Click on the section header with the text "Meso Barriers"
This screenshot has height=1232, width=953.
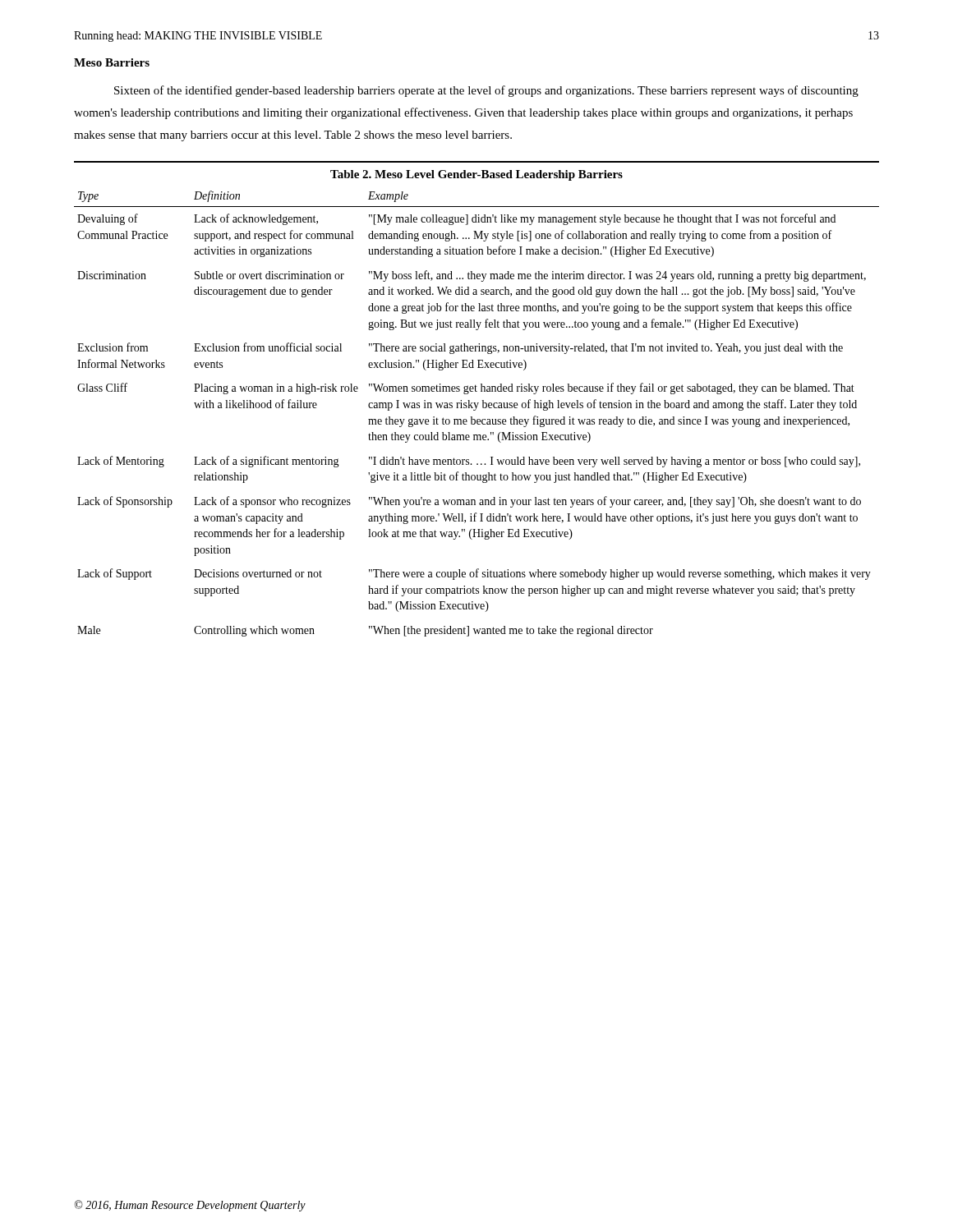(112, 62)
